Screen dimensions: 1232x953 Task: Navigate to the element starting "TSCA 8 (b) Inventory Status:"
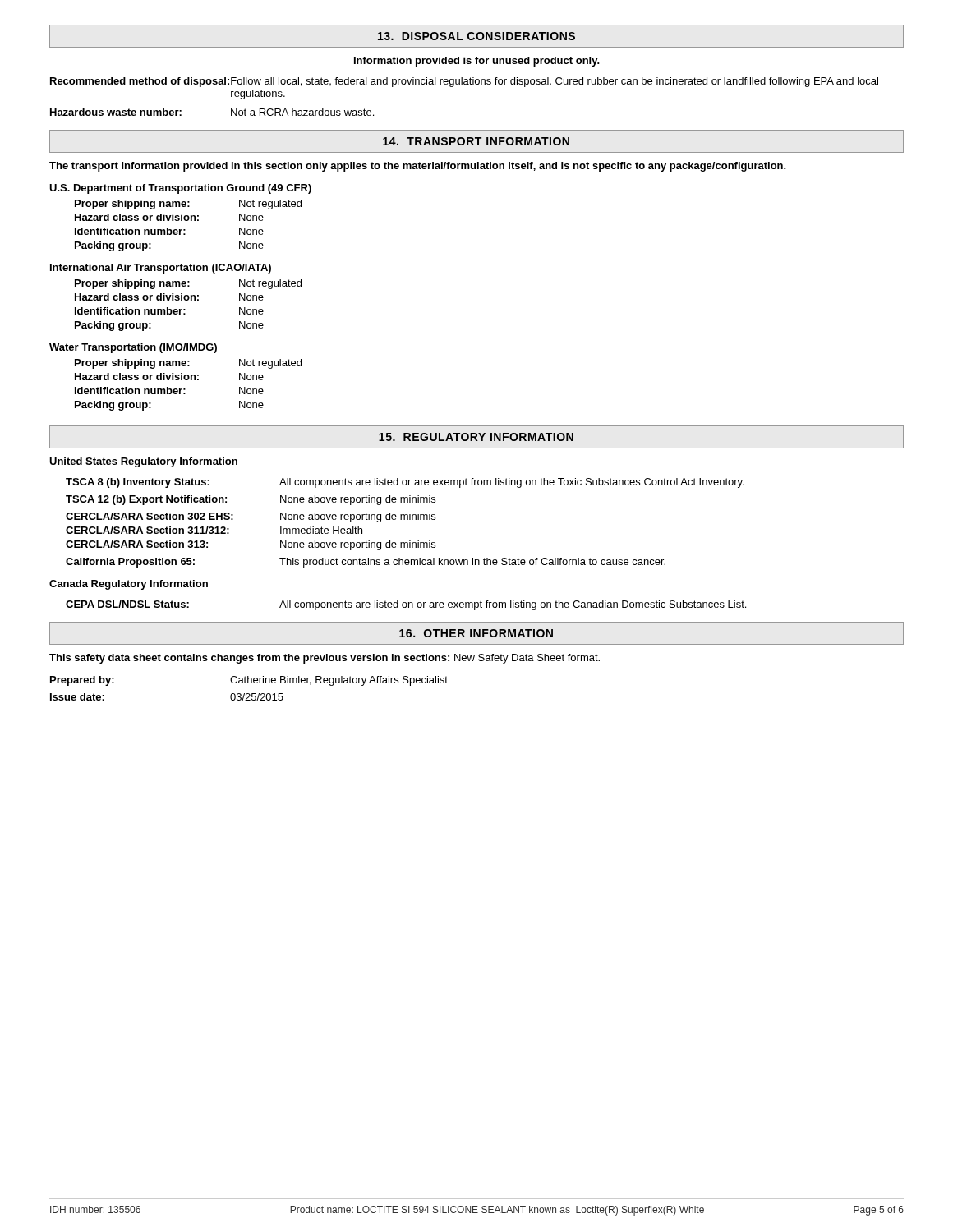coord(485,482)
